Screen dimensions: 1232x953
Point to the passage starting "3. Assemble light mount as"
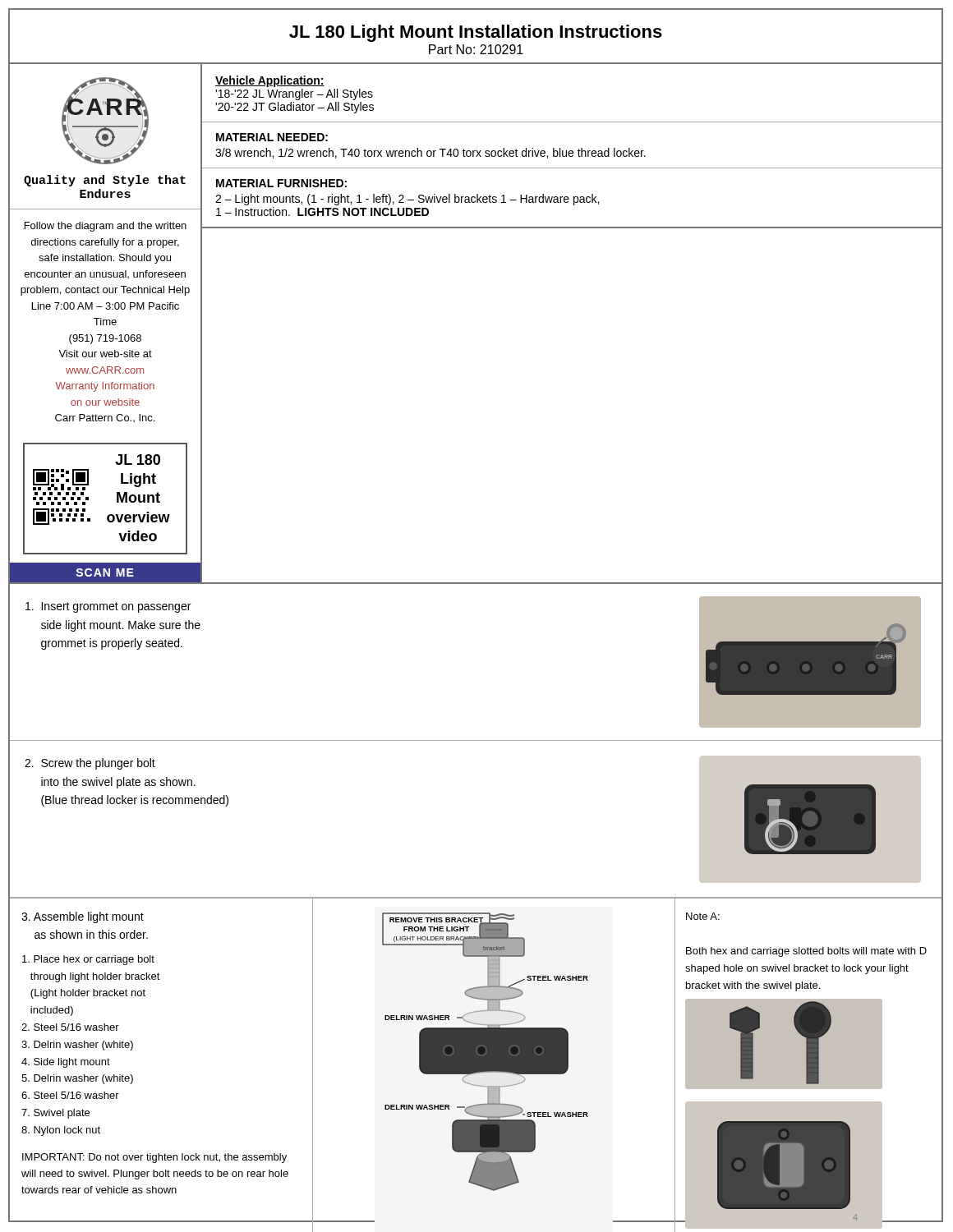[x=85, y=926]
